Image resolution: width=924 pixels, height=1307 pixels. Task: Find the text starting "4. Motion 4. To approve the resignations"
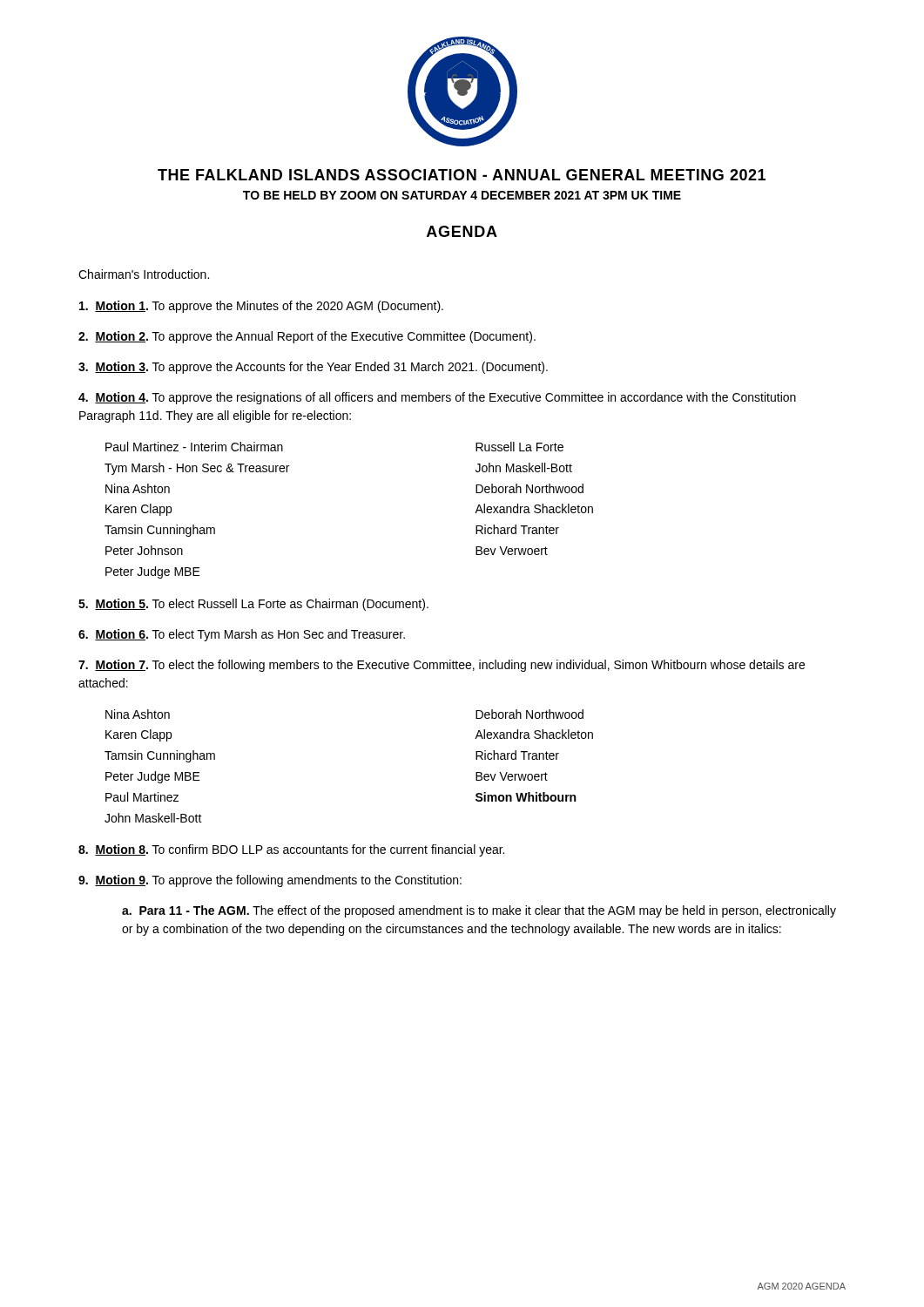[437, 406]
